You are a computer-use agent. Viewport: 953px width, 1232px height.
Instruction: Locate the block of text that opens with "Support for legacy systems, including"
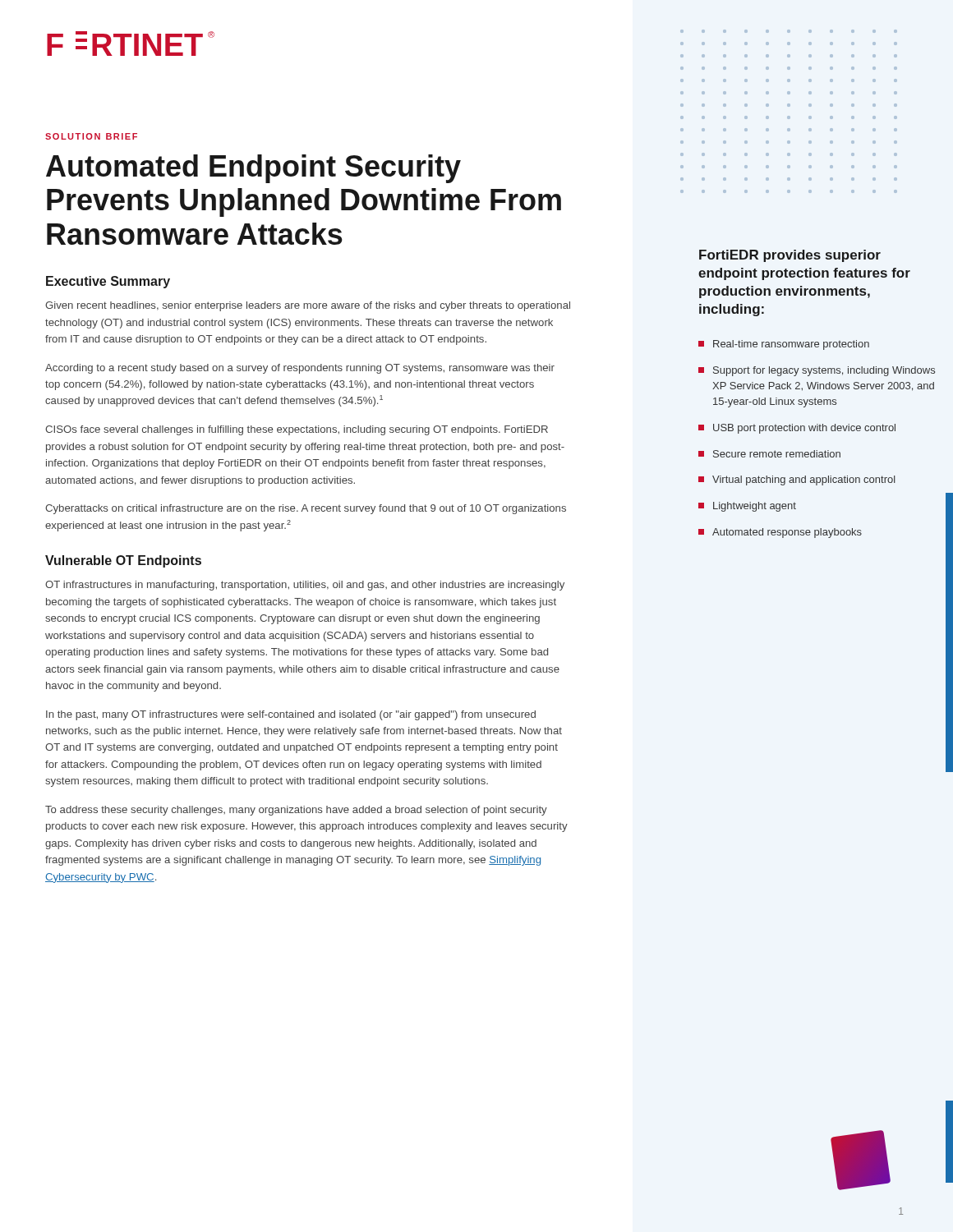pos(817,386)
